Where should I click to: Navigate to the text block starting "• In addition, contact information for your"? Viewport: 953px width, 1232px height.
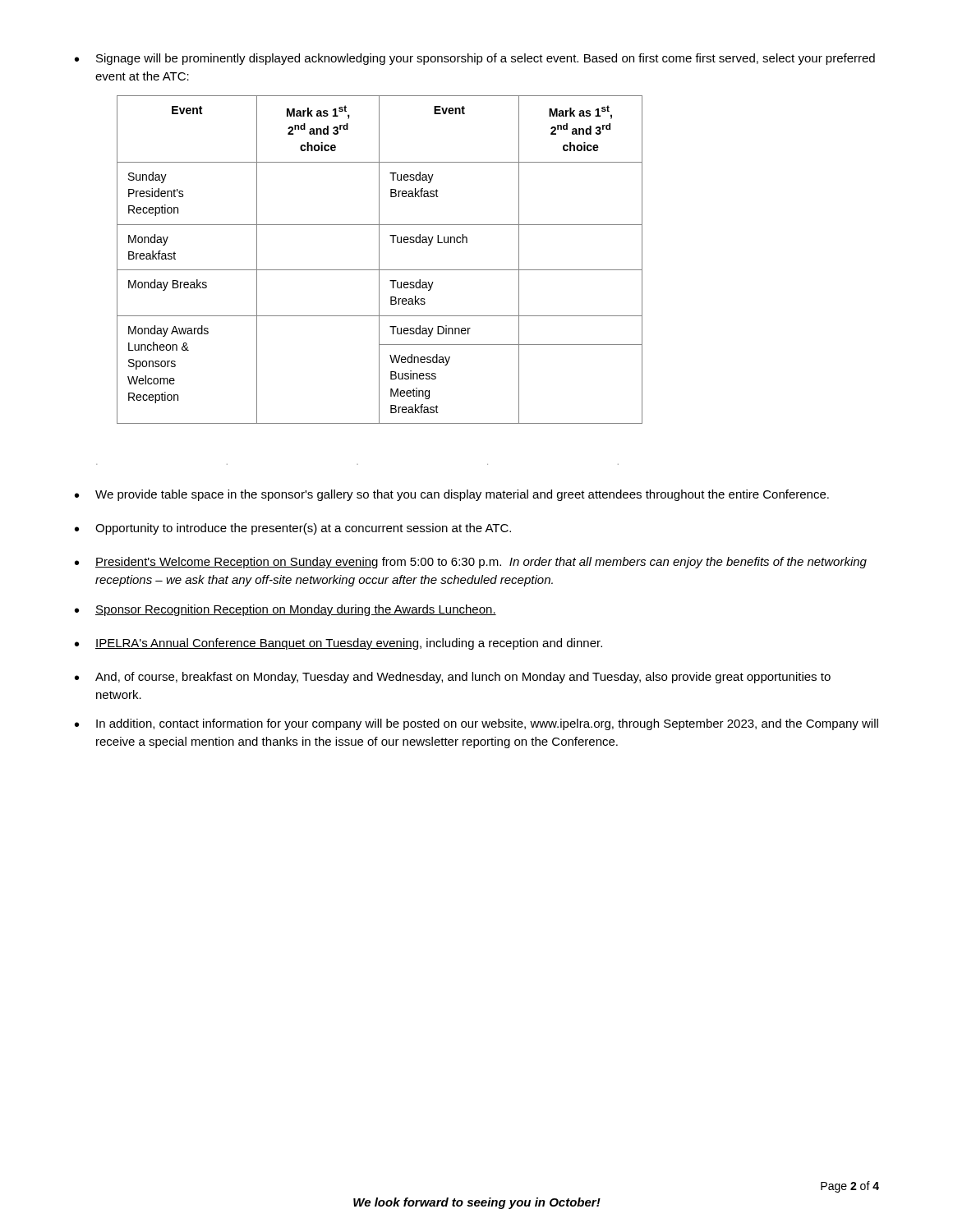click(x=476, y=733)
